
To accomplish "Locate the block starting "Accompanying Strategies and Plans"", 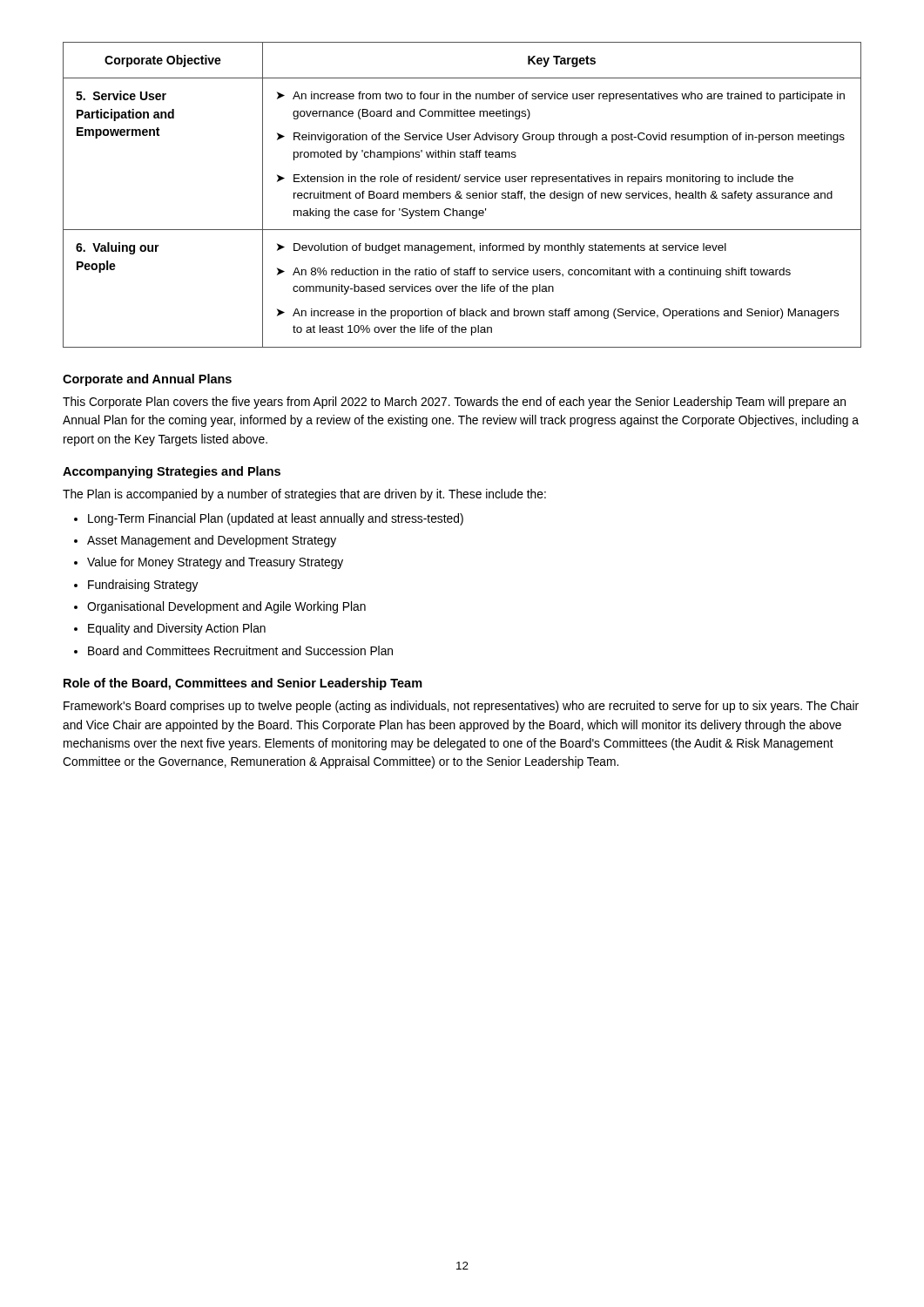I will pyautogui.click(x=172, y=472).
